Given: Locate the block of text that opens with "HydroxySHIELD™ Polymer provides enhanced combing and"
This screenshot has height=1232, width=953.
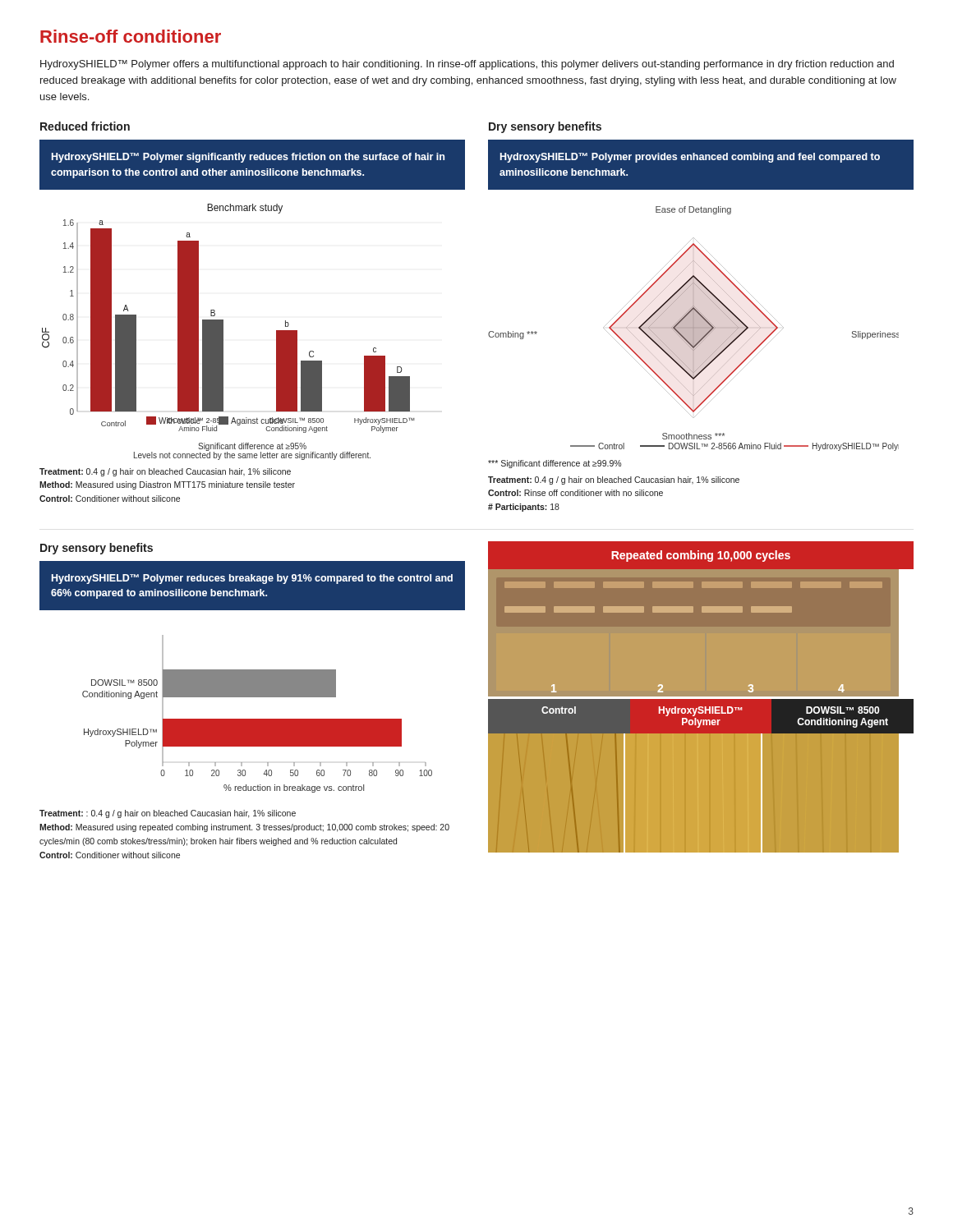Looking at the screenshot, I should pos(690,165).
